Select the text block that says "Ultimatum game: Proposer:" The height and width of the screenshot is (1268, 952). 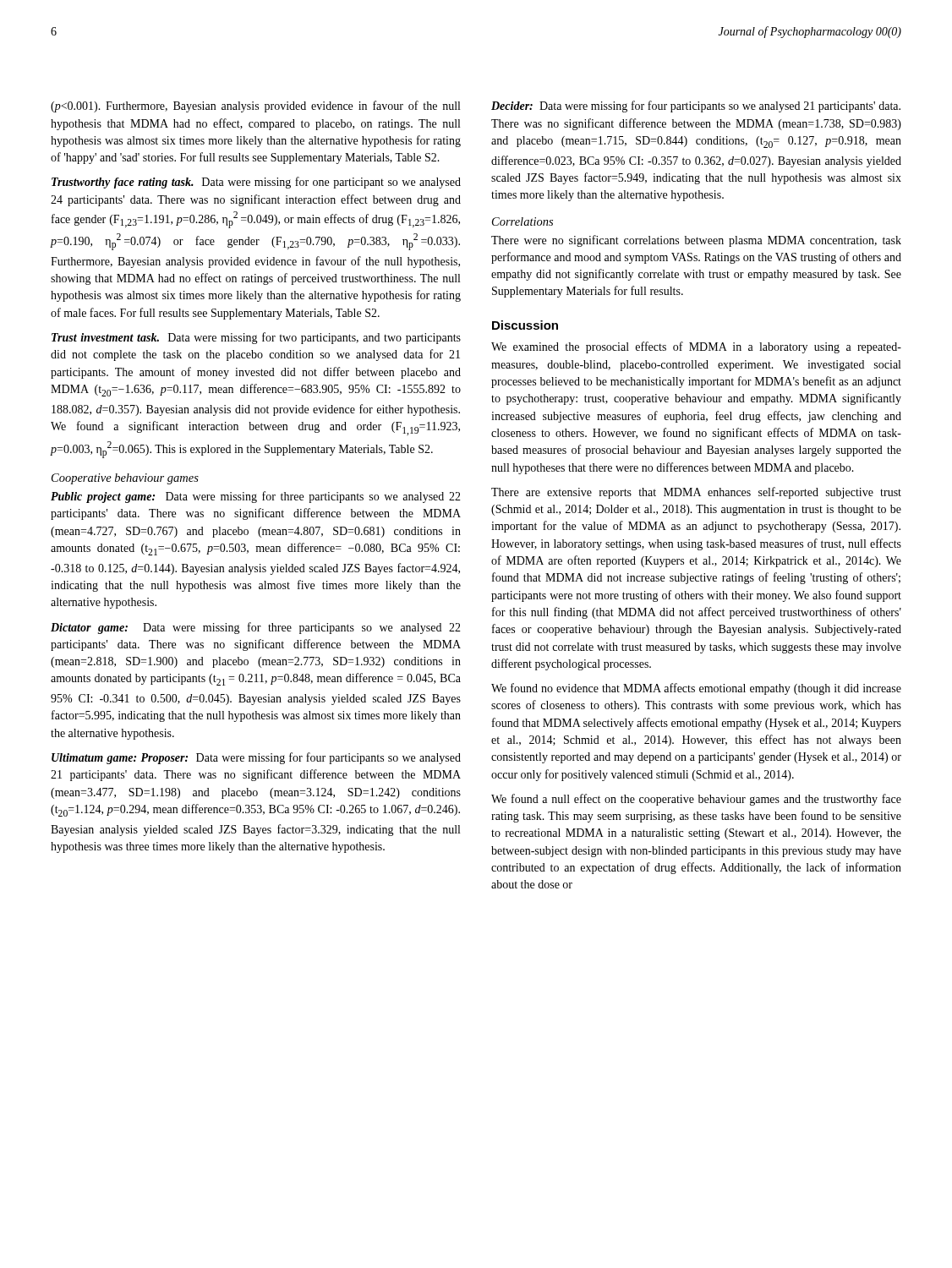[256, 802]
